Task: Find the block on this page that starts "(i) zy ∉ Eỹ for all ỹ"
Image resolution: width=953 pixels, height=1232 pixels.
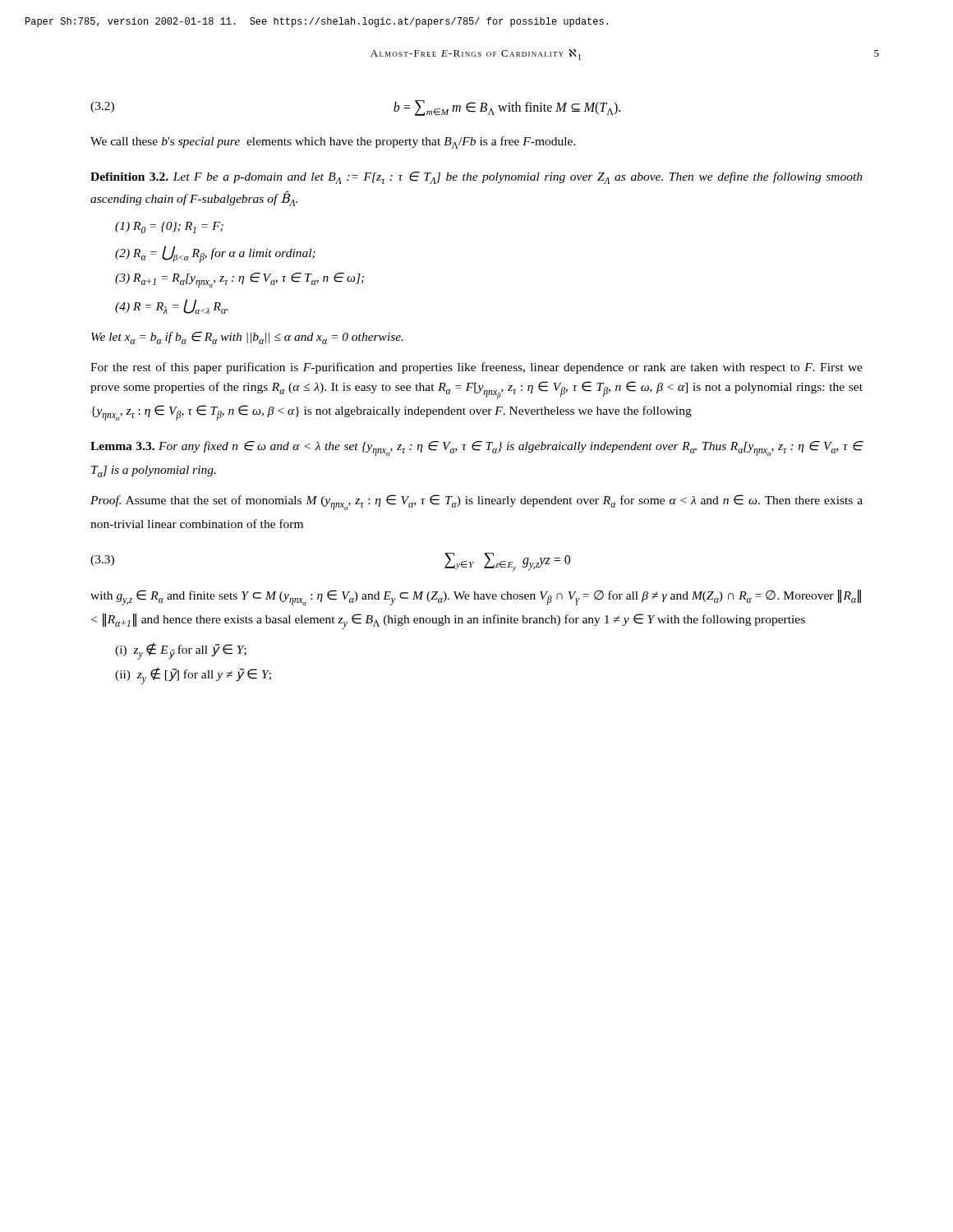Action: click(x=181, y=651)
